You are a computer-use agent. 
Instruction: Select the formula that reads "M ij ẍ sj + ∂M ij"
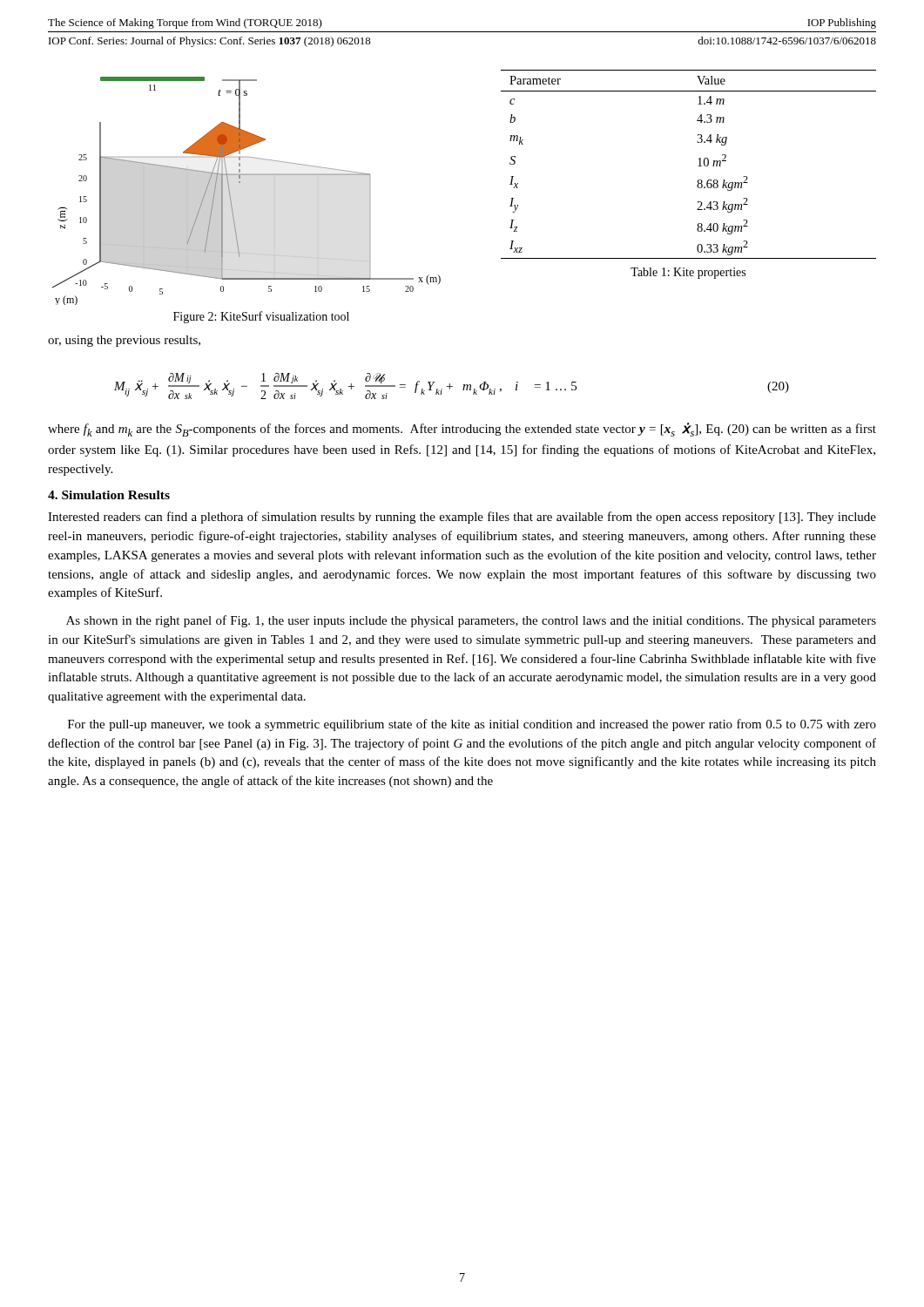pos(462,385)
